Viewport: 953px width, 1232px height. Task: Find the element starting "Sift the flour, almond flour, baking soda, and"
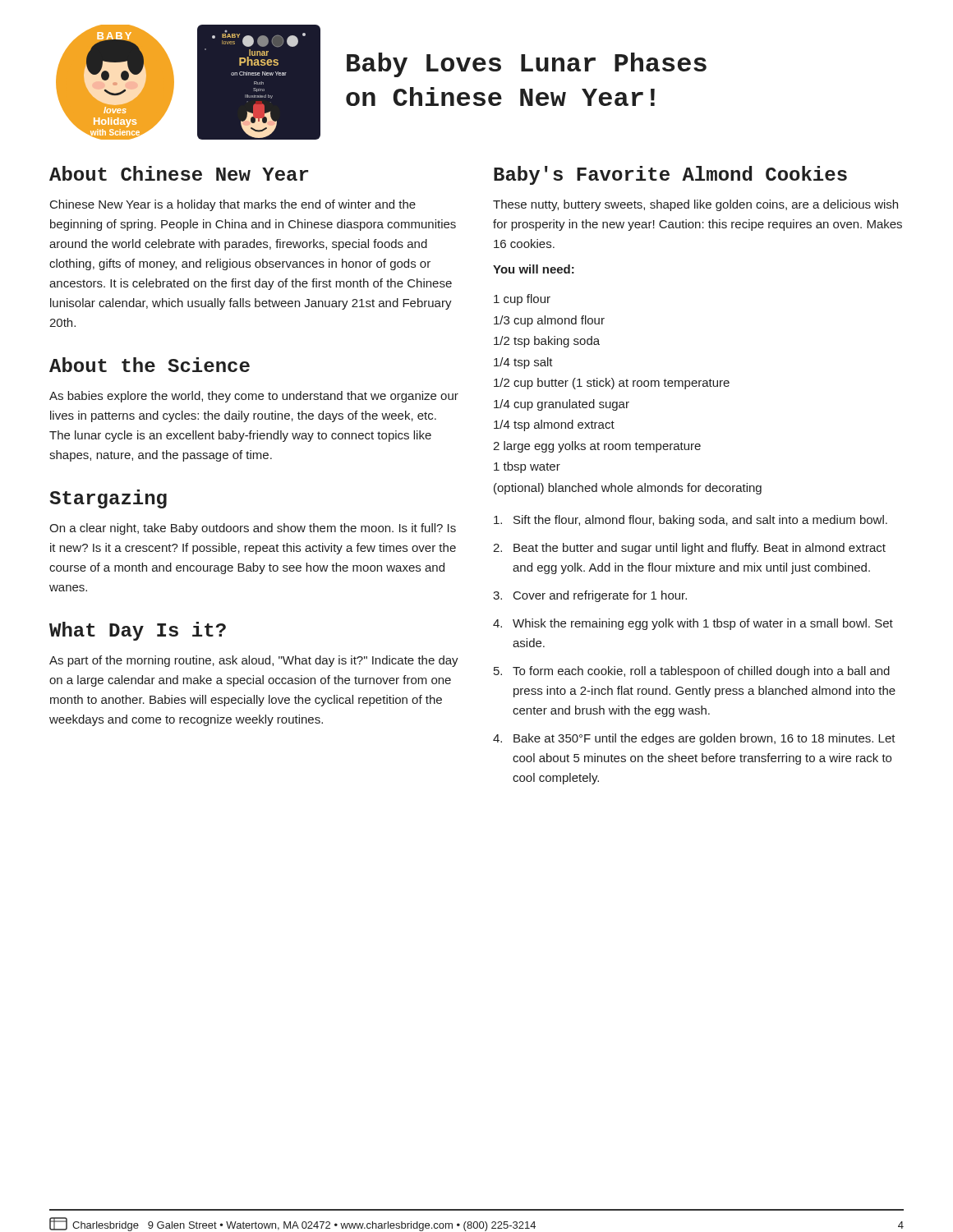click(690, 520)
